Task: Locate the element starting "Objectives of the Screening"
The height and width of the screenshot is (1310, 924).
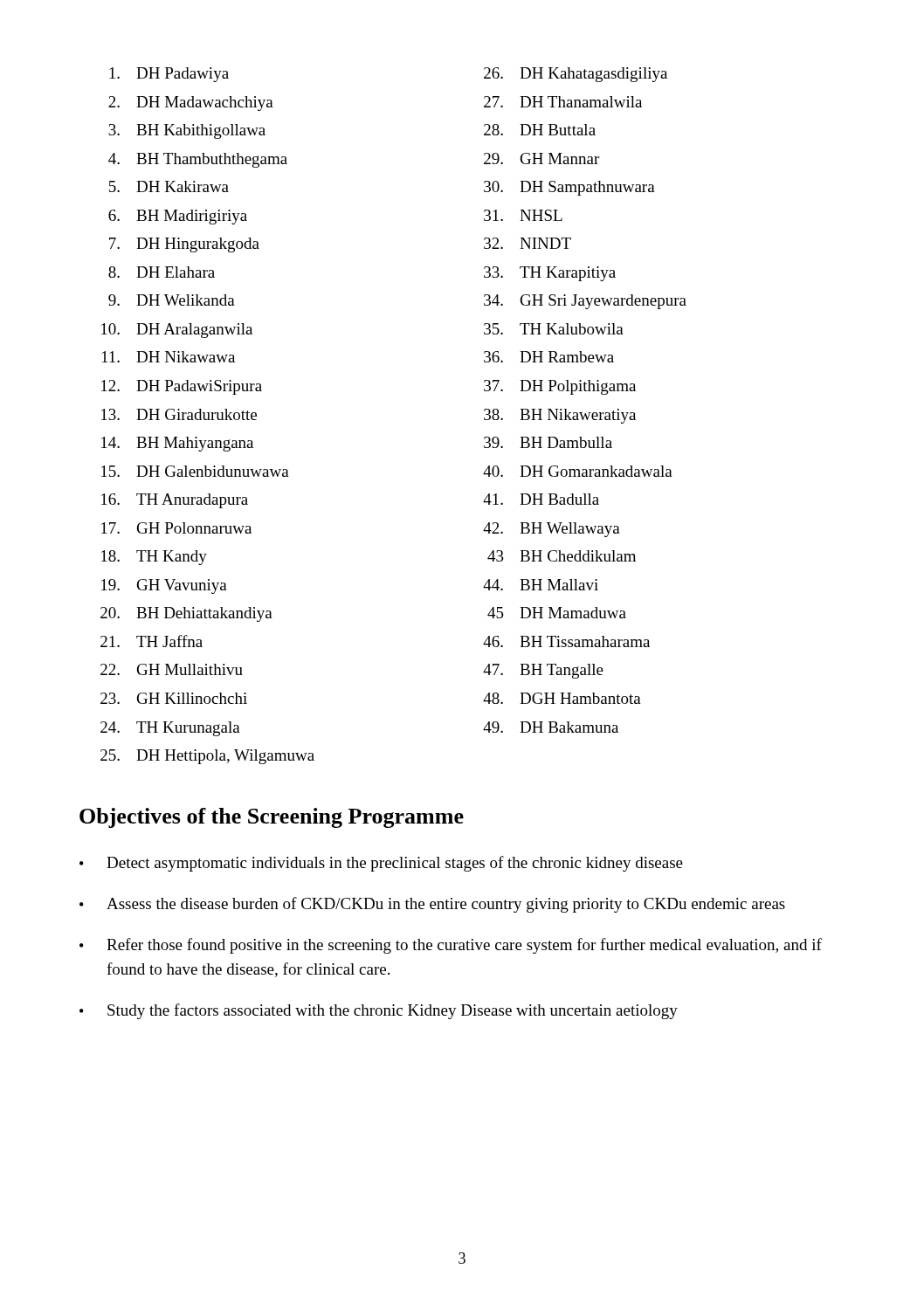Action: pos(271,816)
